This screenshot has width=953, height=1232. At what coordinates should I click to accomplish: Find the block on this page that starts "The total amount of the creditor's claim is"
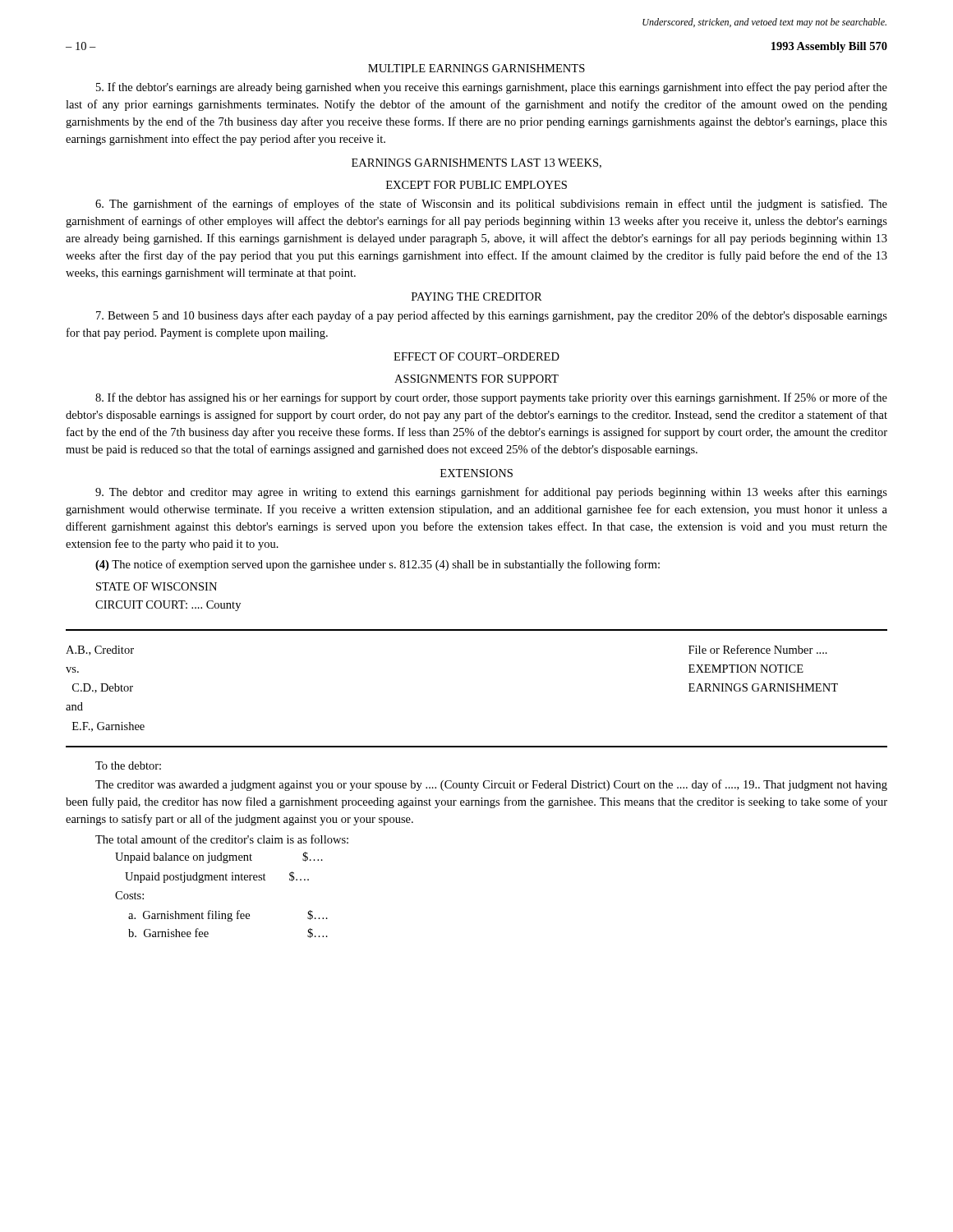(x=222, y=839)
